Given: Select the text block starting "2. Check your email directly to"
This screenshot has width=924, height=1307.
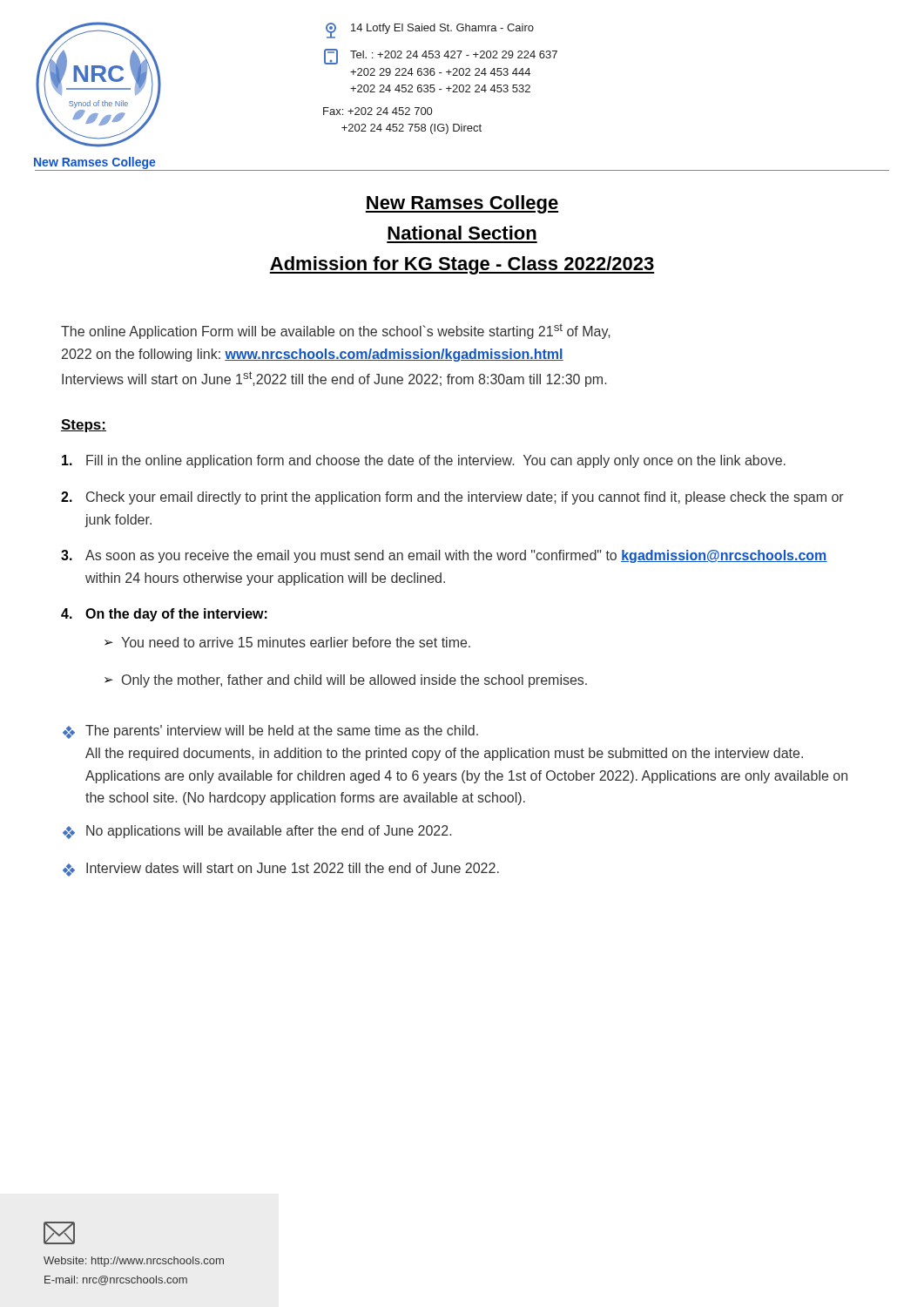Looking at the screenshot, I should [462, 508].
